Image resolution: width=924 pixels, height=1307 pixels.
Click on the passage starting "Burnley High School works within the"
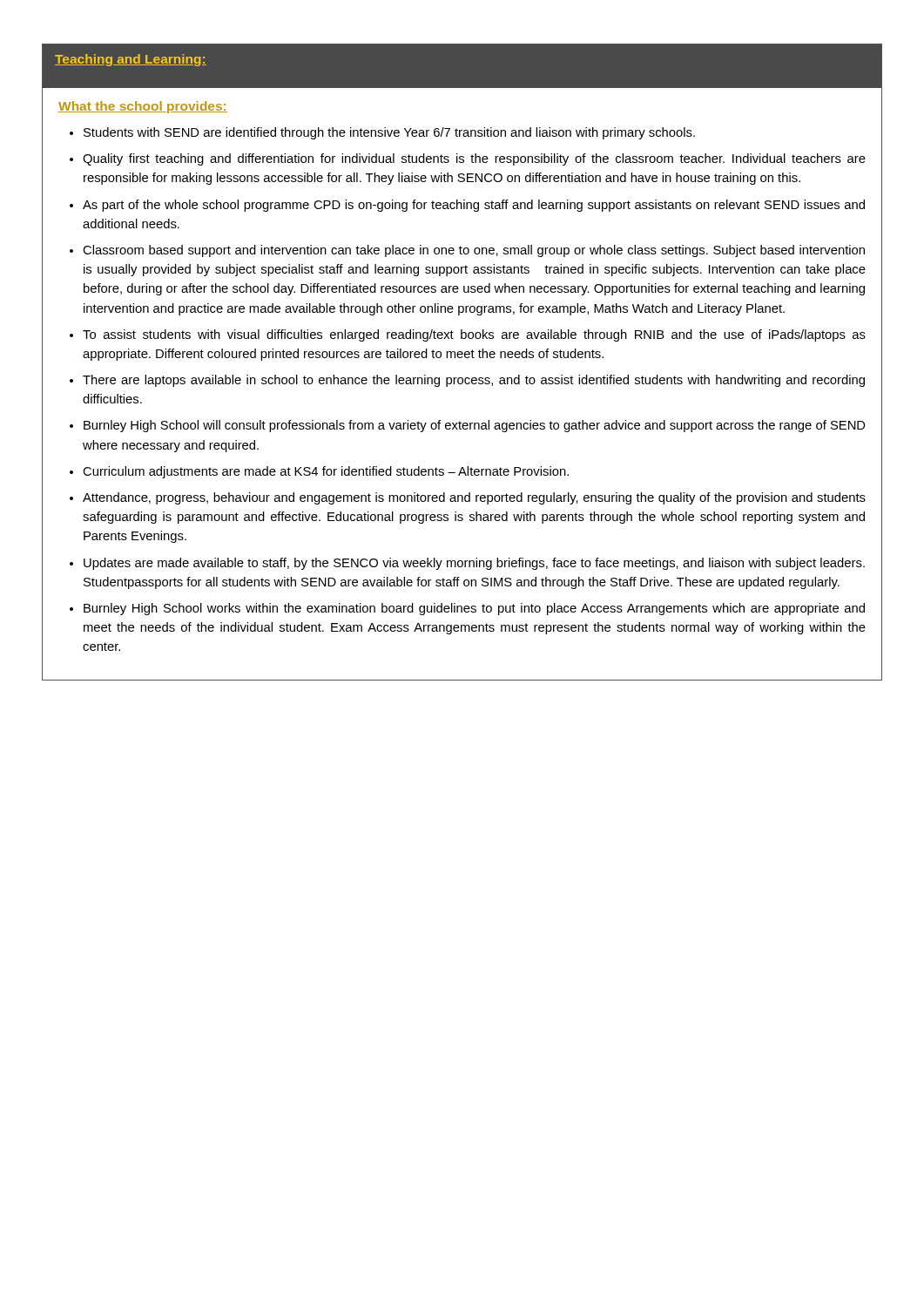474,627
